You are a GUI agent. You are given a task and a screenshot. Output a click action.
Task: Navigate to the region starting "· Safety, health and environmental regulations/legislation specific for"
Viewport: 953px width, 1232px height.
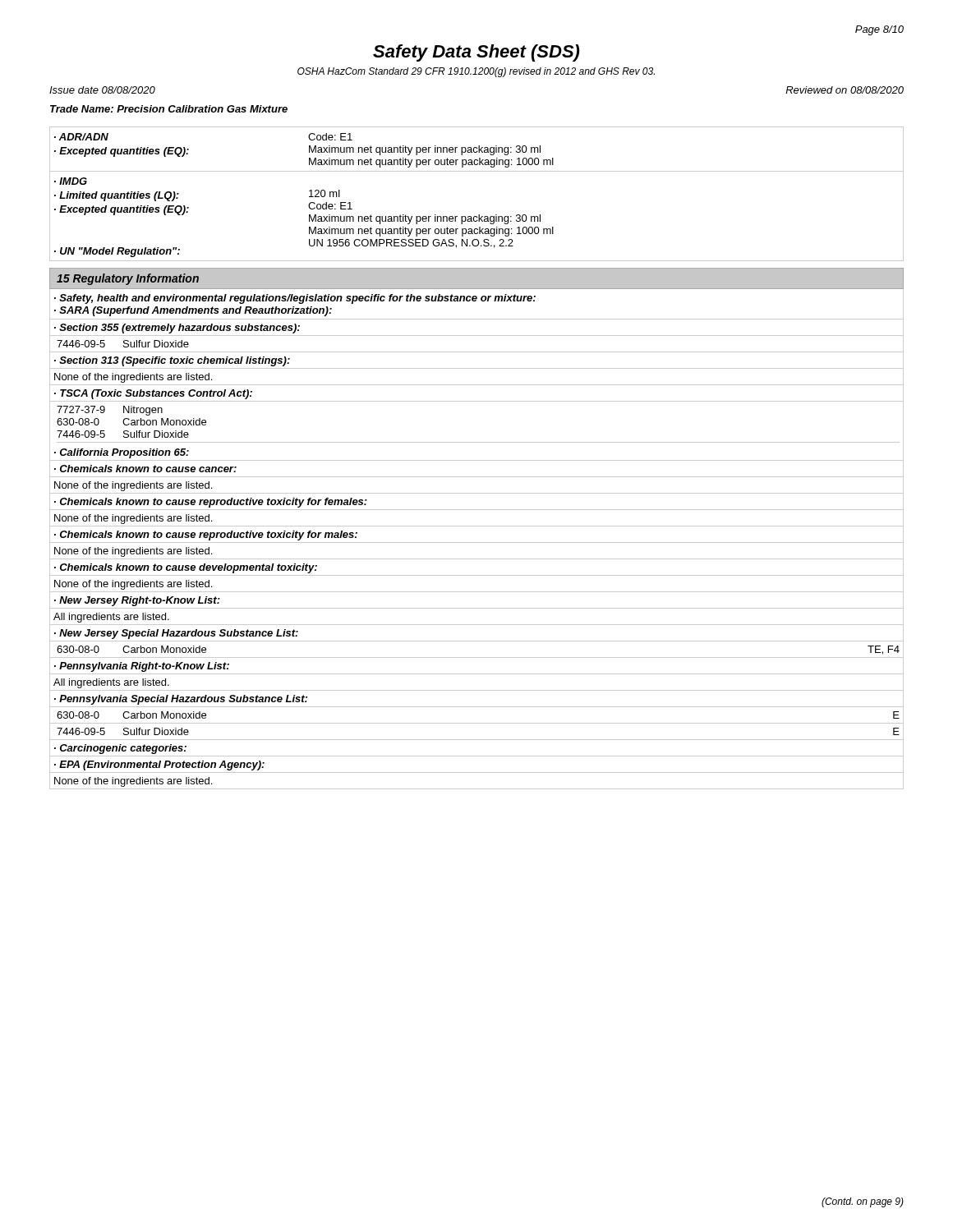(476, 539)
